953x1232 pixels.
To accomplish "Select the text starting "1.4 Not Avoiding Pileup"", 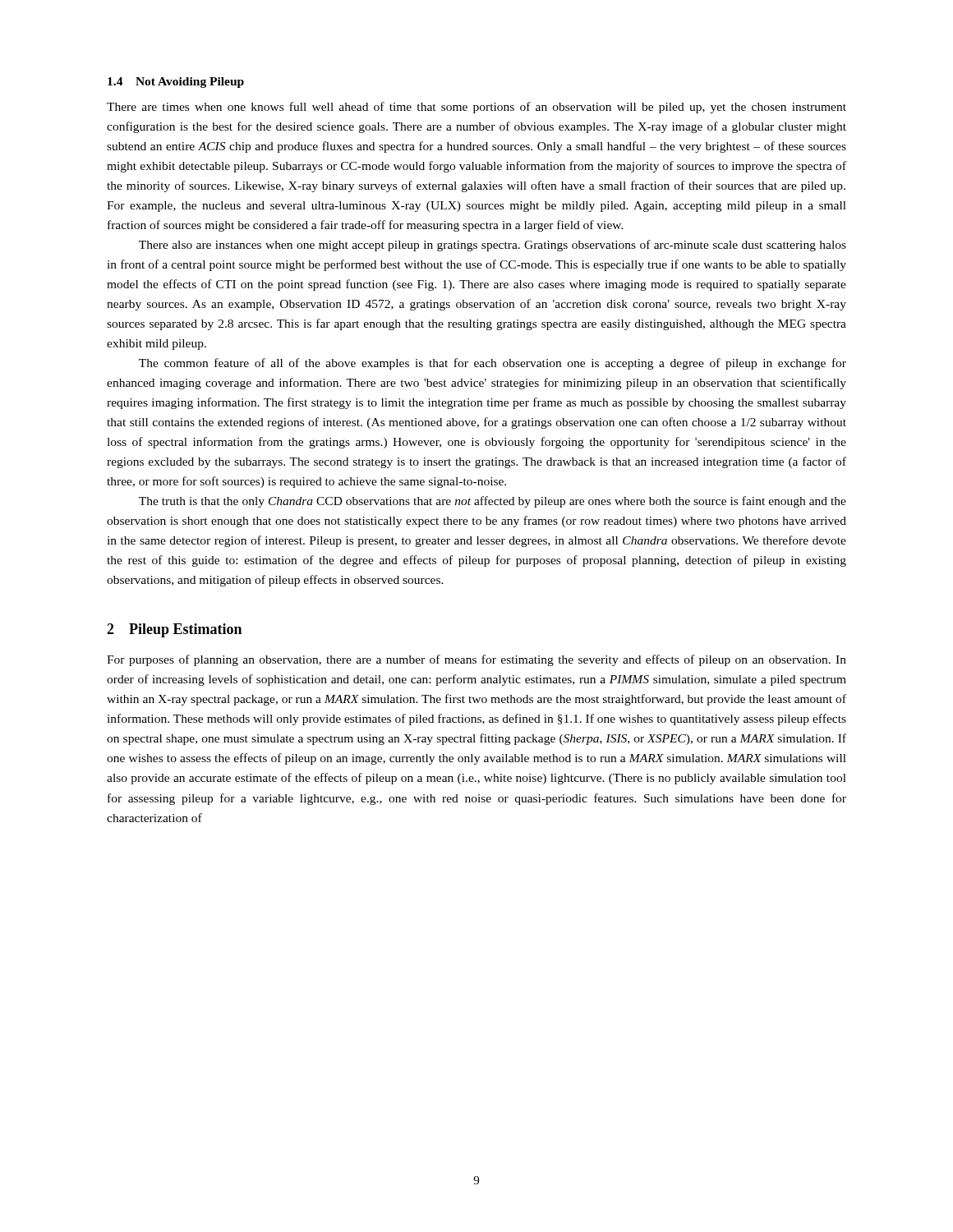I will click(x=175, y=81).
